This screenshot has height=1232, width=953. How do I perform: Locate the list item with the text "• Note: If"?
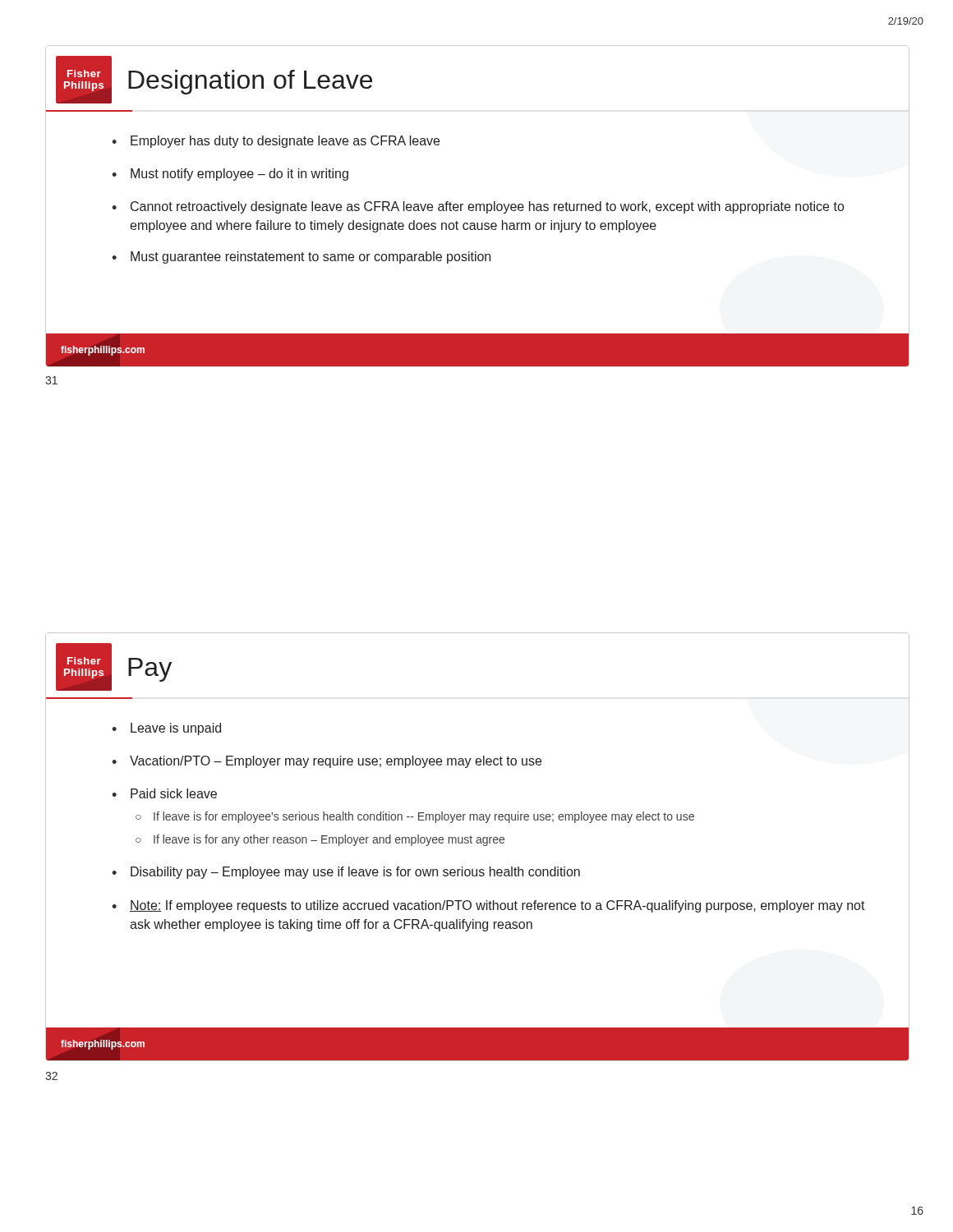pyautogui.click(x=494, y=915)
